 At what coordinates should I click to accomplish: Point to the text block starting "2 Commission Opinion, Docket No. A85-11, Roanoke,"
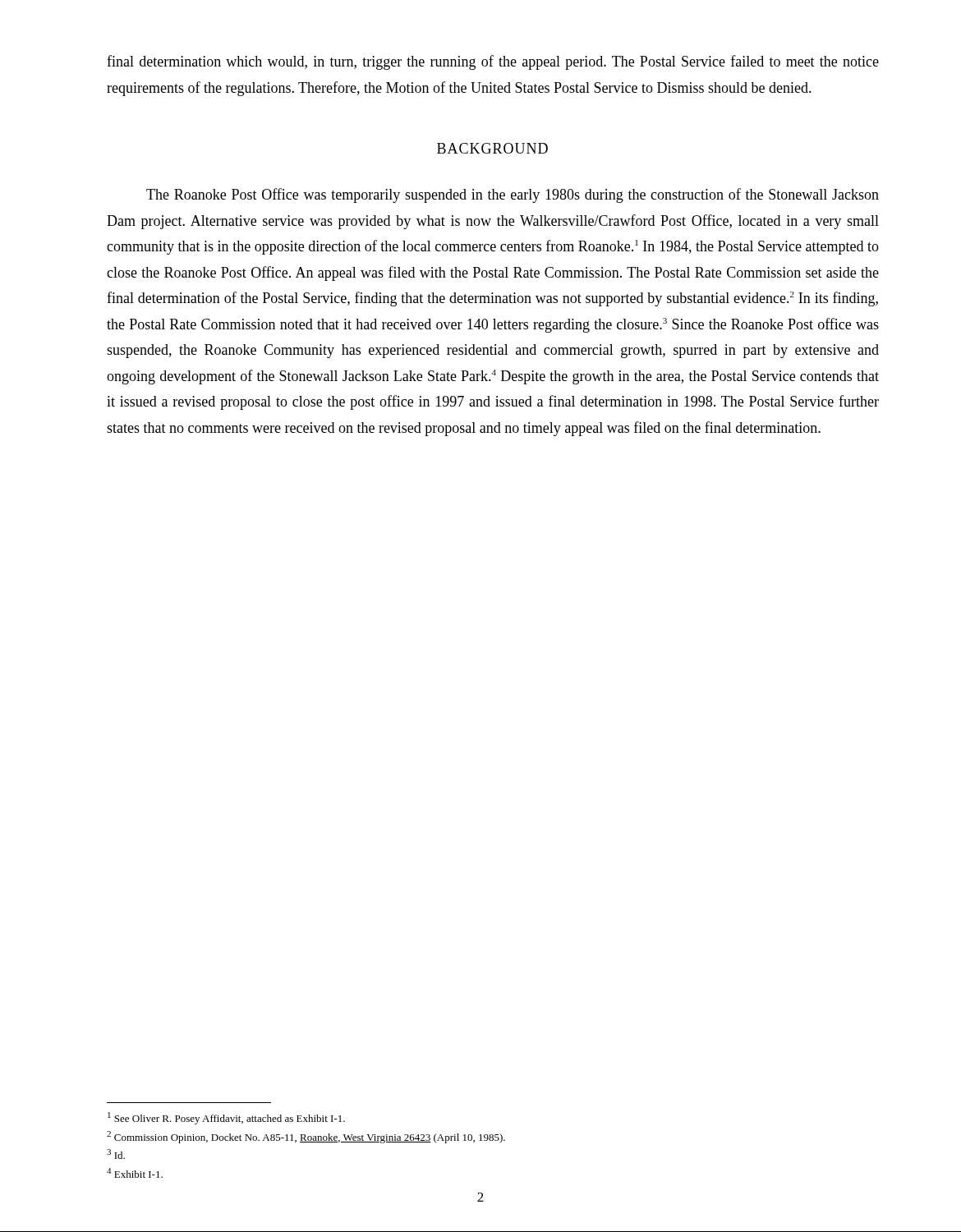[x=306, y=1136]
